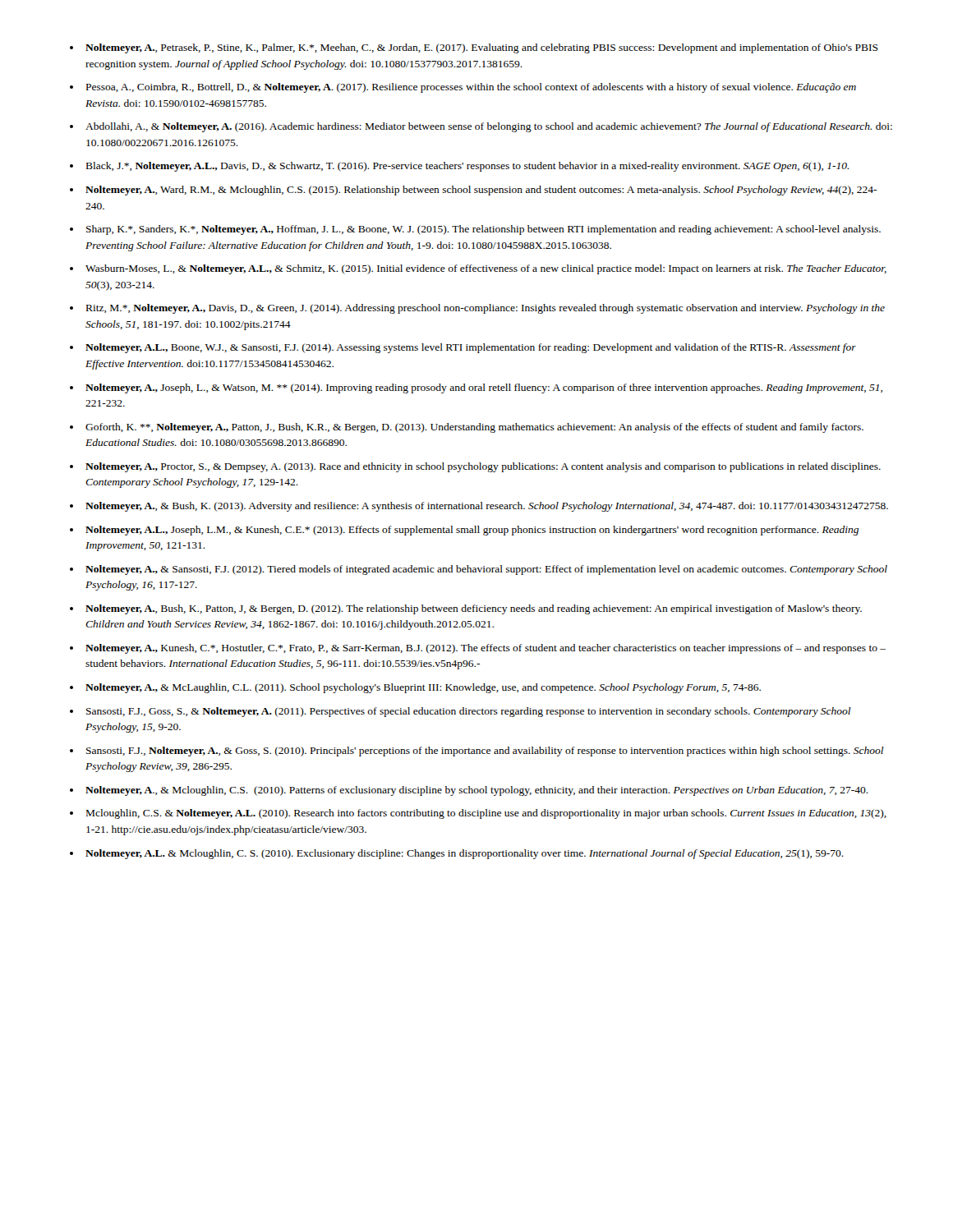Where is the passage that starts "Sansosti, F.J., Goss, S., &"?

pos(468,719)
